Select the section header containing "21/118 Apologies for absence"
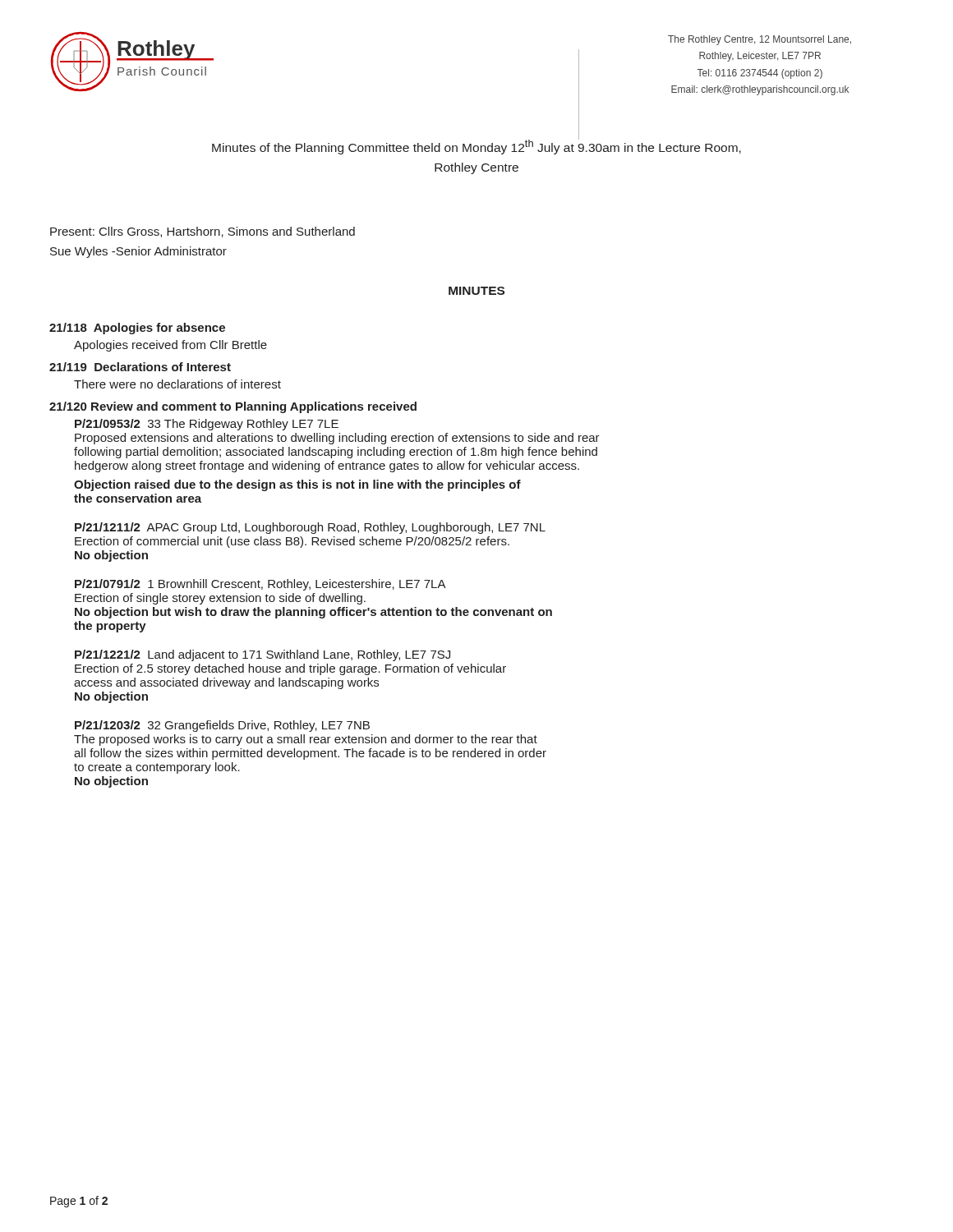 137,327
